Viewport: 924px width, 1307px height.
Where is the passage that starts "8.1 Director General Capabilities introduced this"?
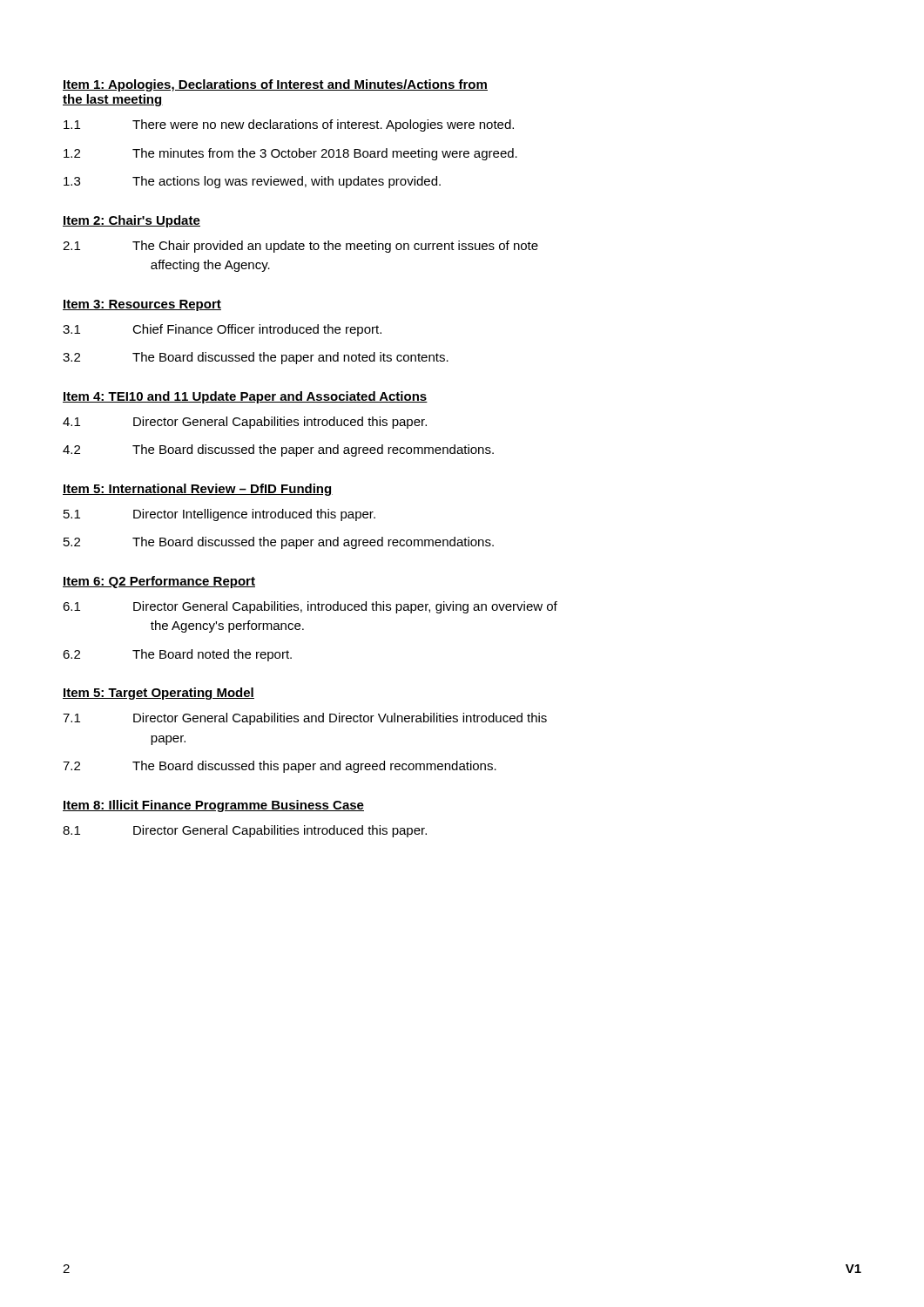pos(245,831)
